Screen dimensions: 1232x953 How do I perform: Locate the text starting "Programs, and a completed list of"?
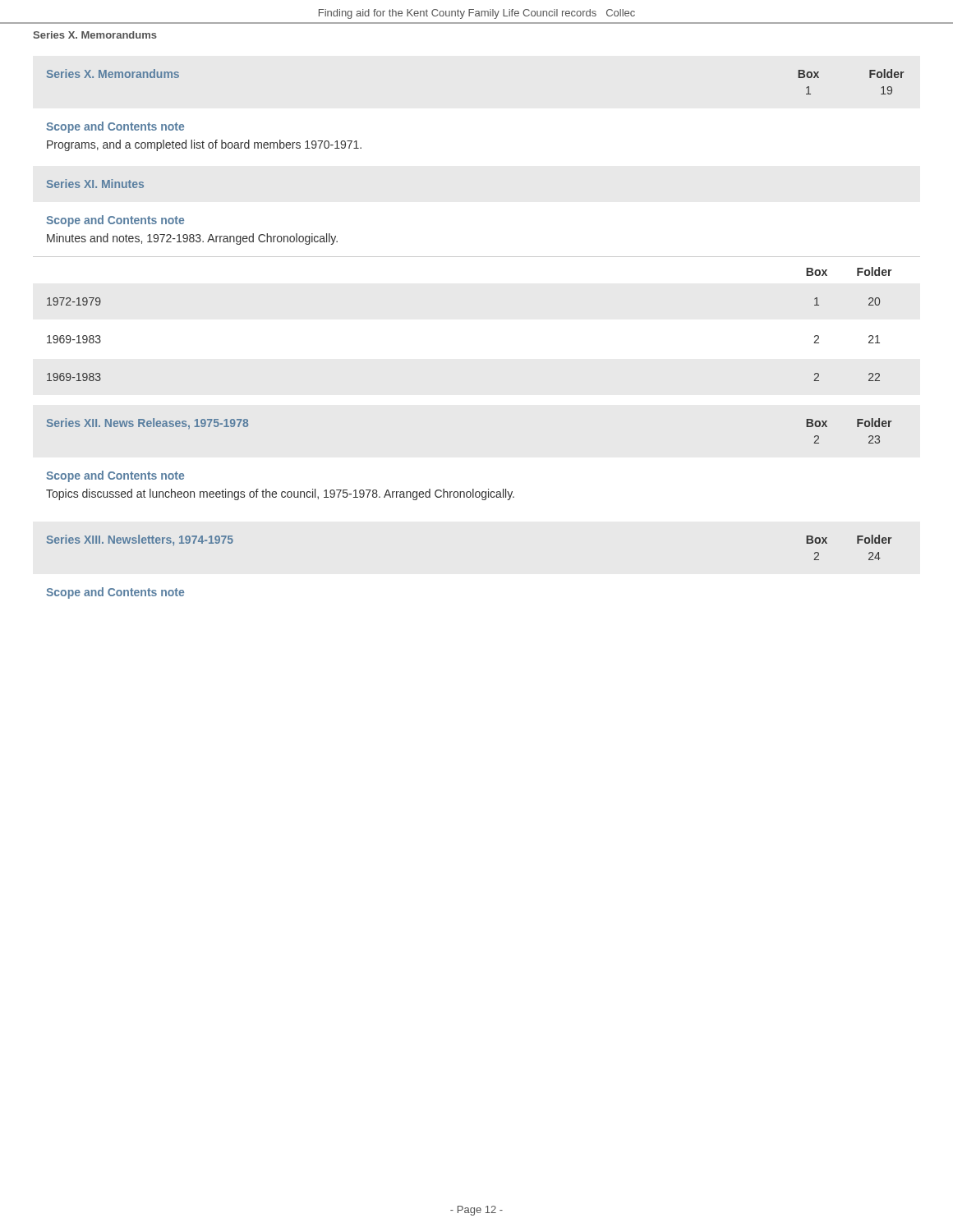204,145
